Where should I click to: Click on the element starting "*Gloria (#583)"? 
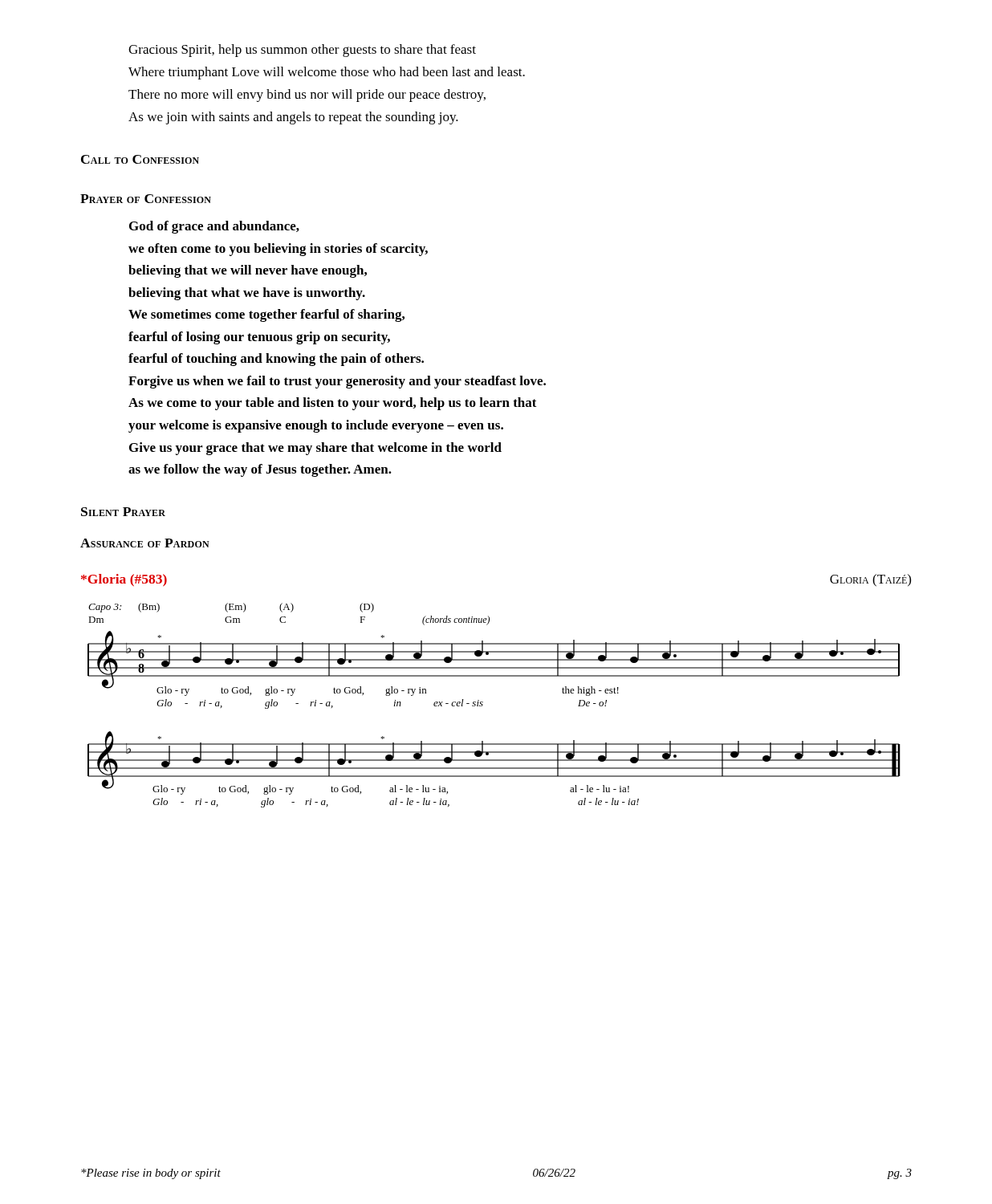pos(124,578)
